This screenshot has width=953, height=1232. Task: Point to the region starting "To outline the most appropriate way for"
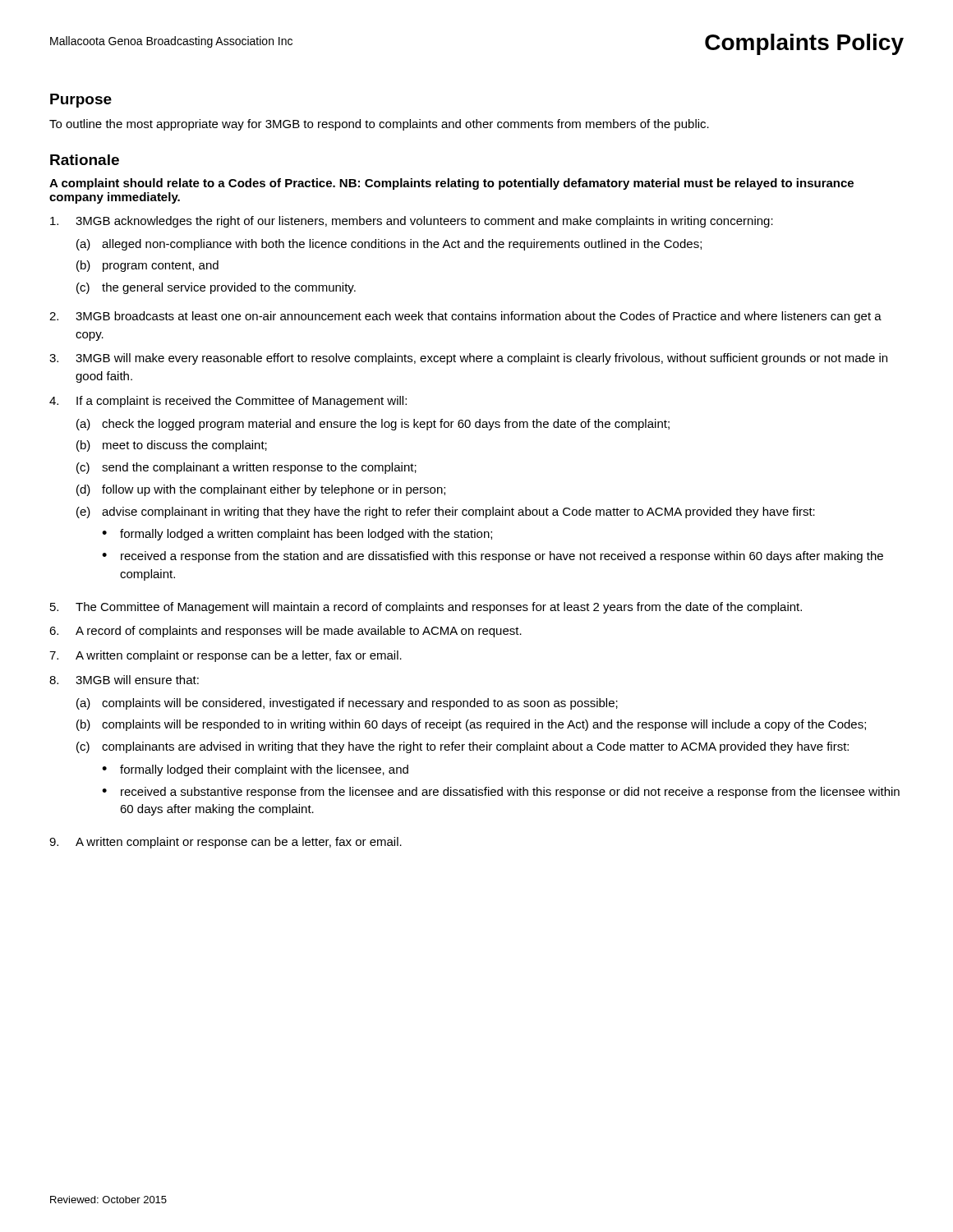point(379,124)
